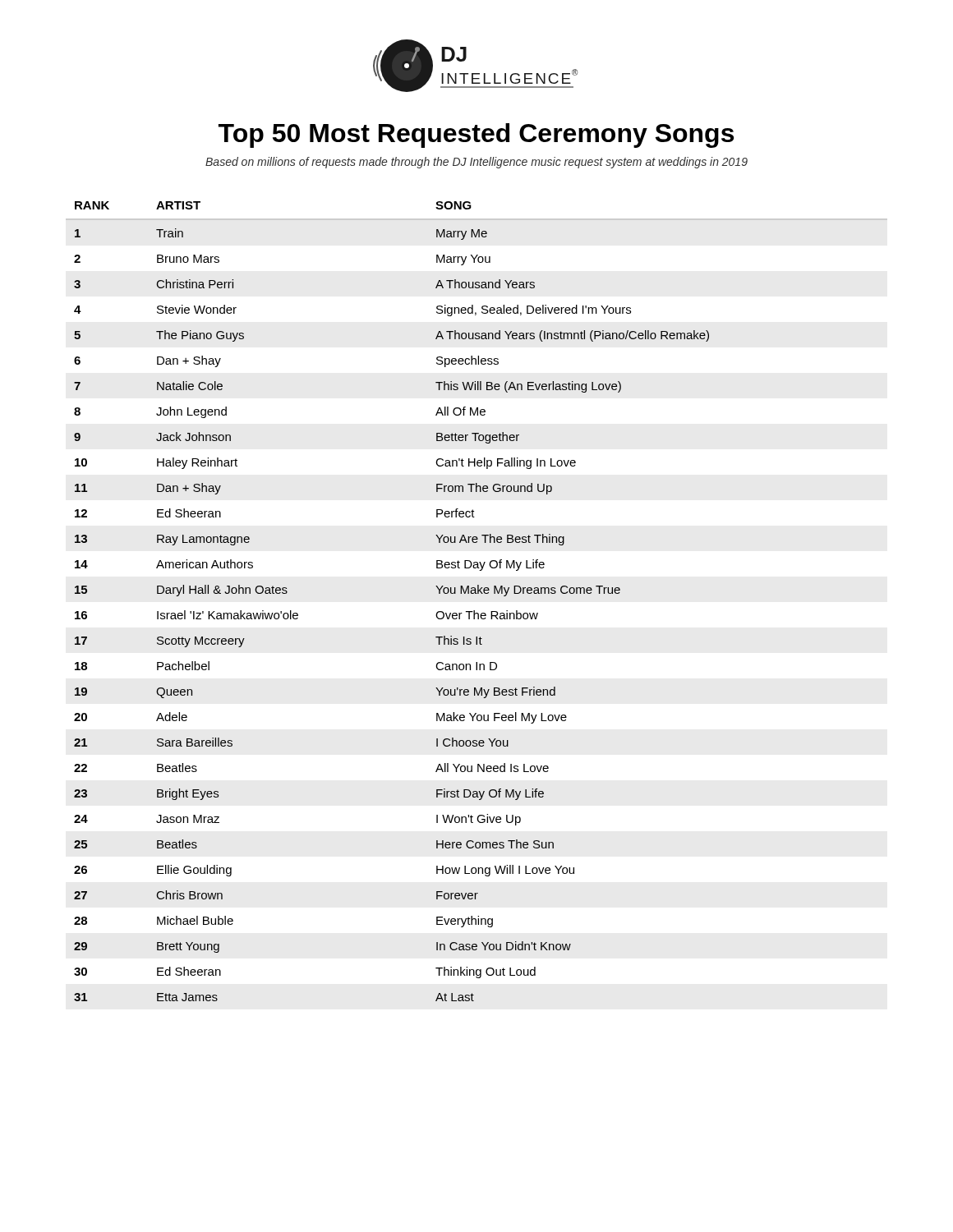Click on the title that reads "Top 50 Most Requested Ceremony Songs"
Image resolution: width=953 pixels, height=1232 pixels.
click(x=476, y=133)
